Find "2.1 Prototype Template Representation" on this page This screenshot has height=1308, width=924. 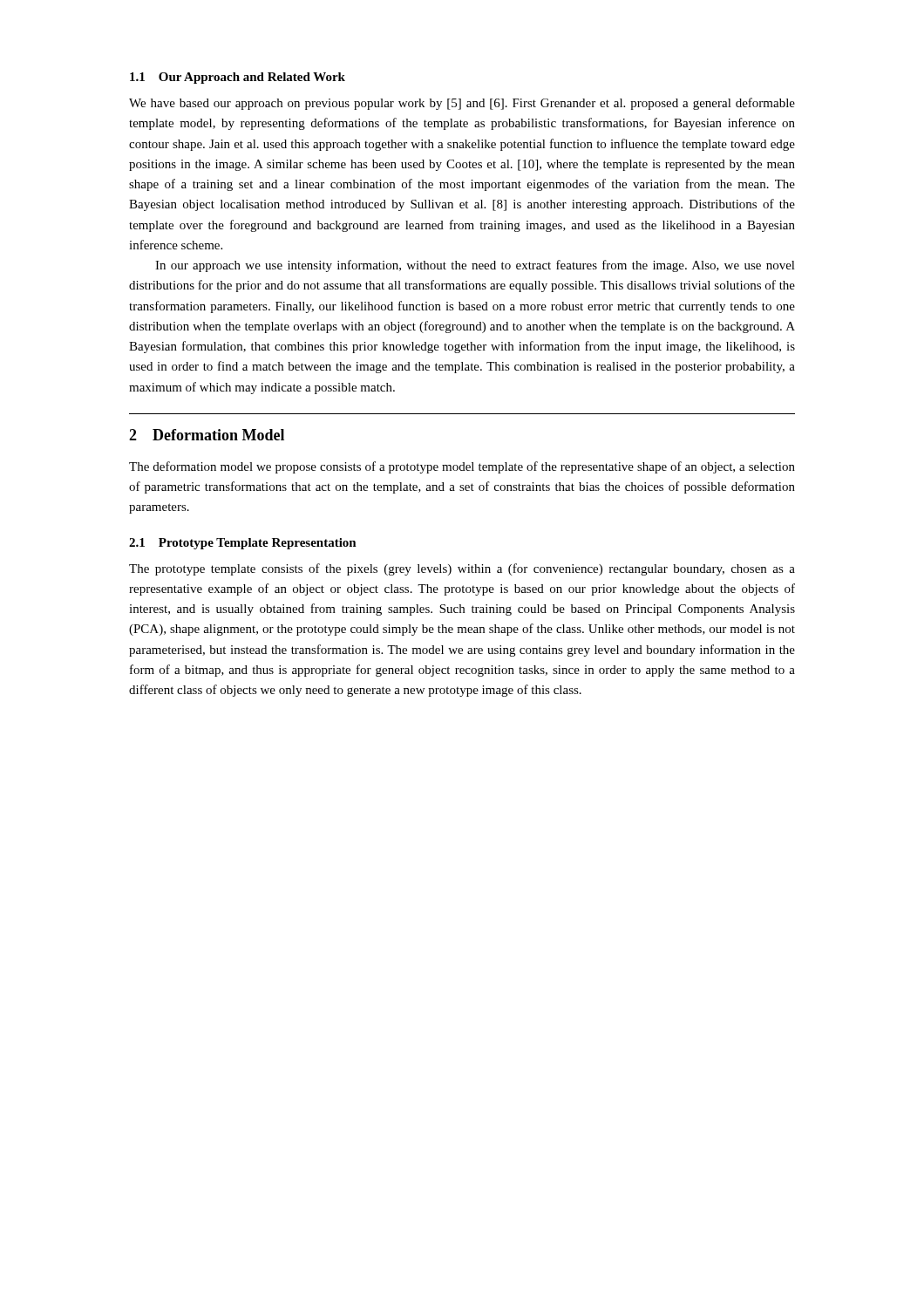pyautogui.click(x=243, y=542)
